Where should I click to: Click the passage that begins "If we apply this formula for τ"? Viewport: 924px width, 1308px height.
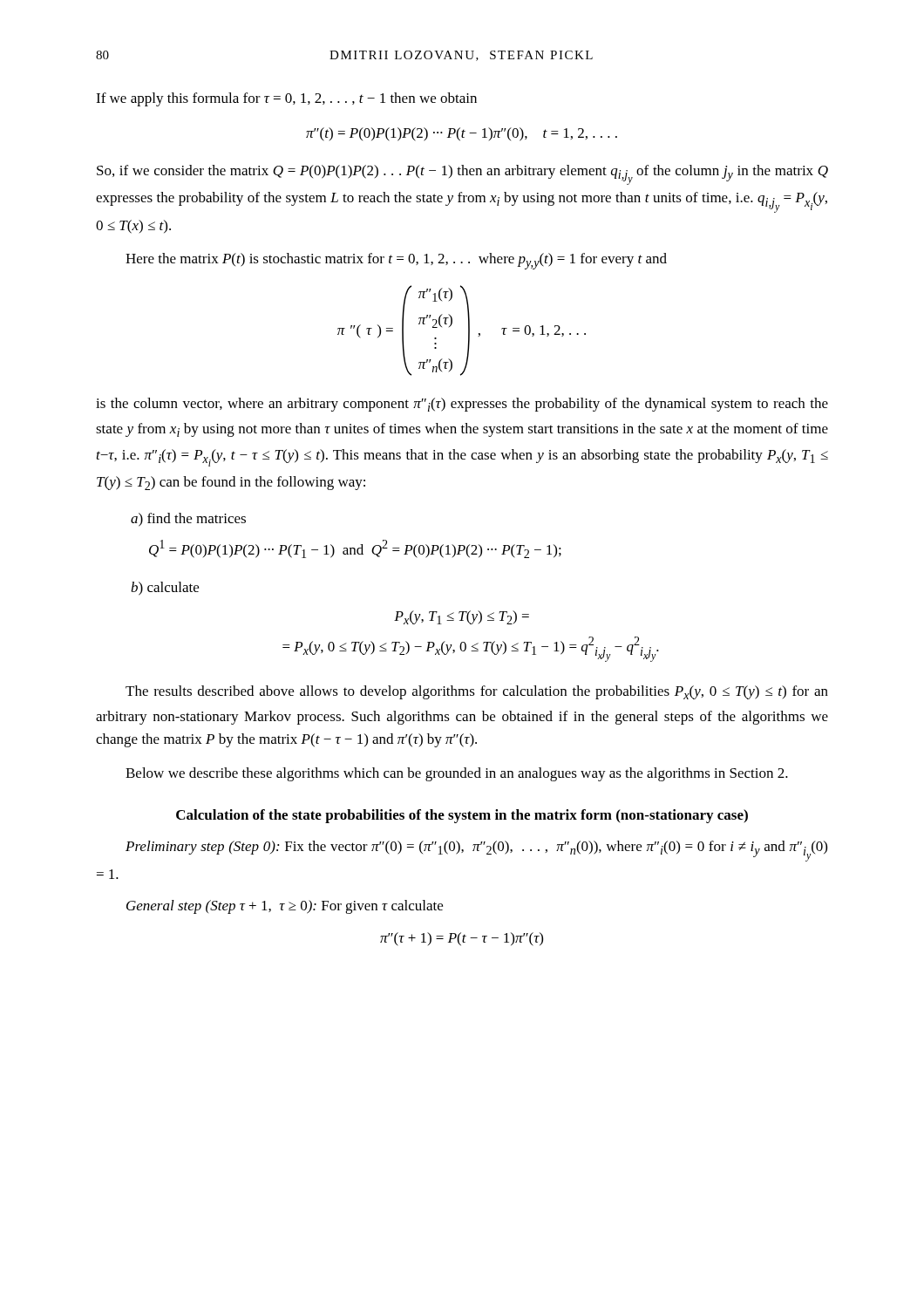pyautogui.click(x=287, y=98)
